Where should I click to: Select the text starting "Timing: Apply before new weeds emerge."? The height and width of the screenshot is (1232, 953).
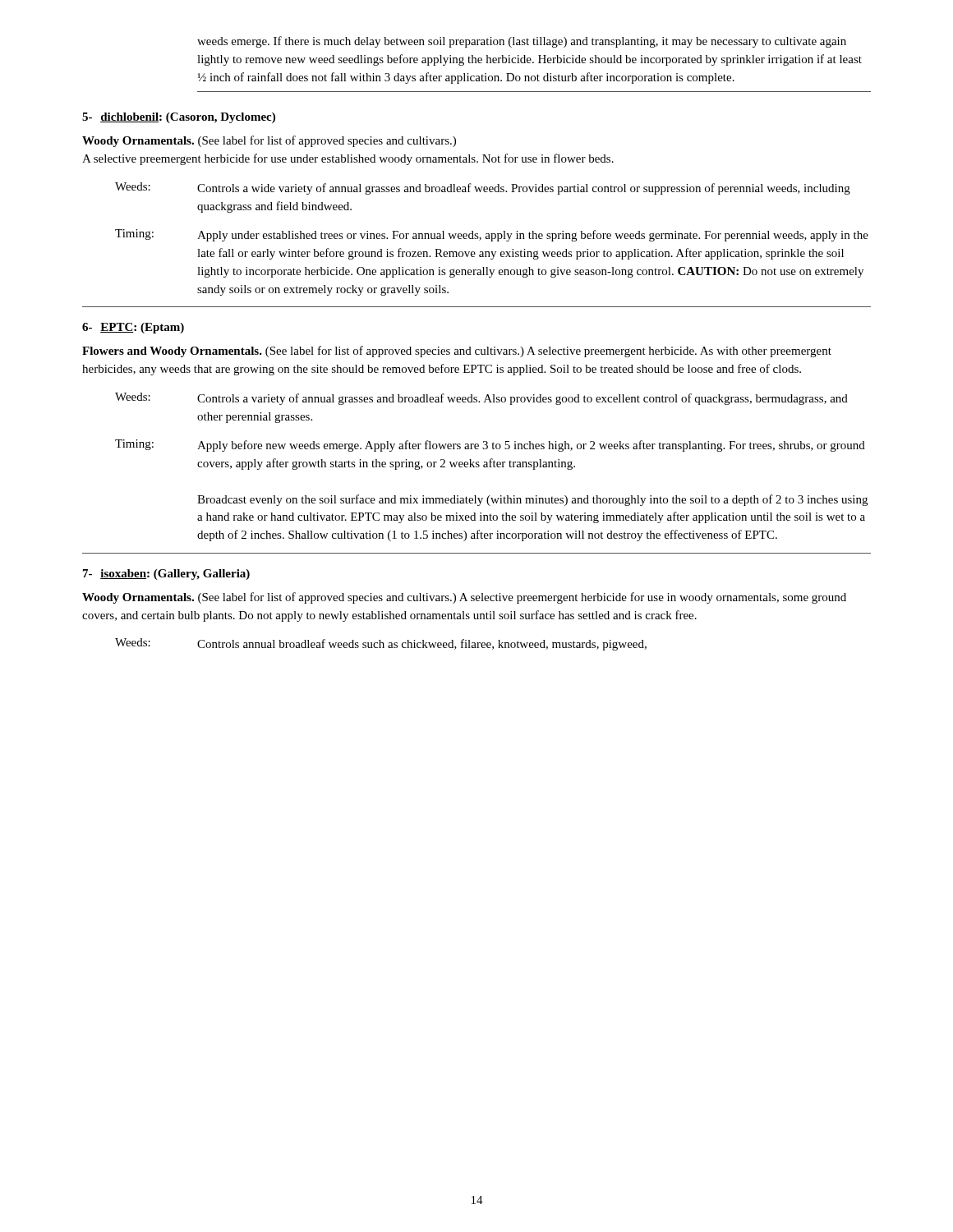point(493,491)
